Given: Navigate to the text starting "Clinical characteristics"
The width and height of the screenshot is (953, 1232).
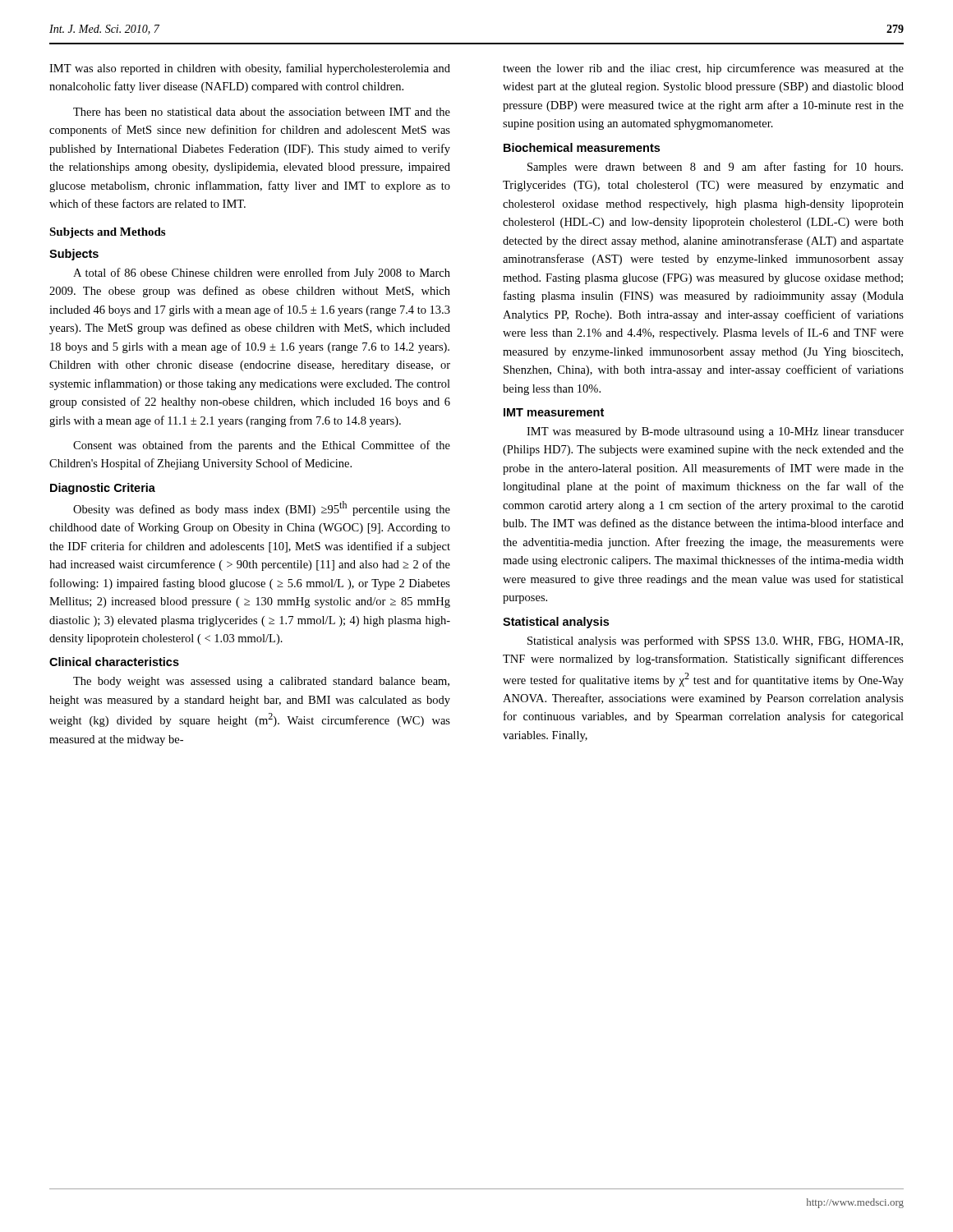Looking at the screenshot, I should pos(114,662).
